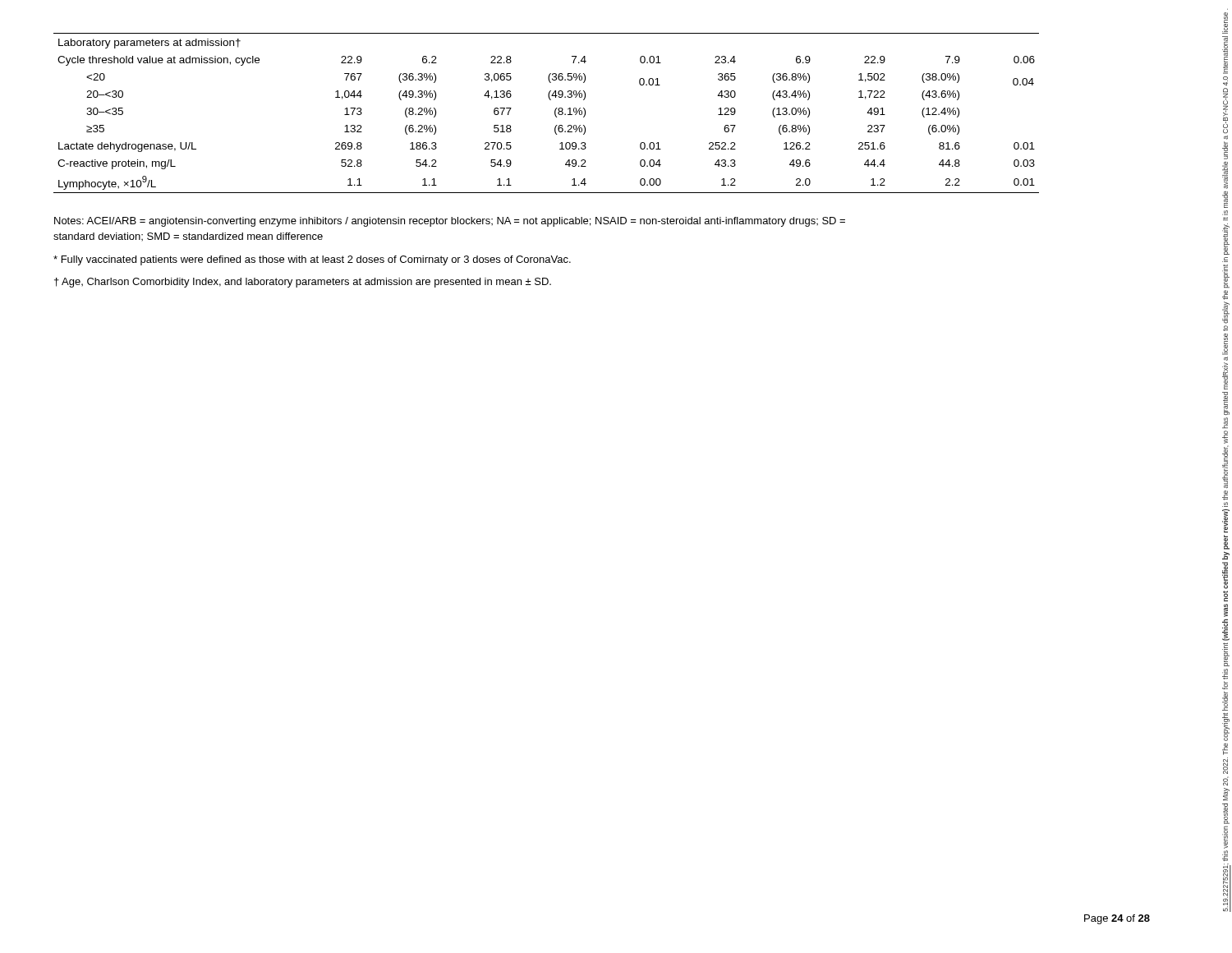The width and height of the screenshot is (1232, 953).
Task: Click on the region starting "Notes: ACEI/ARB ="
Action: [464, 228]
